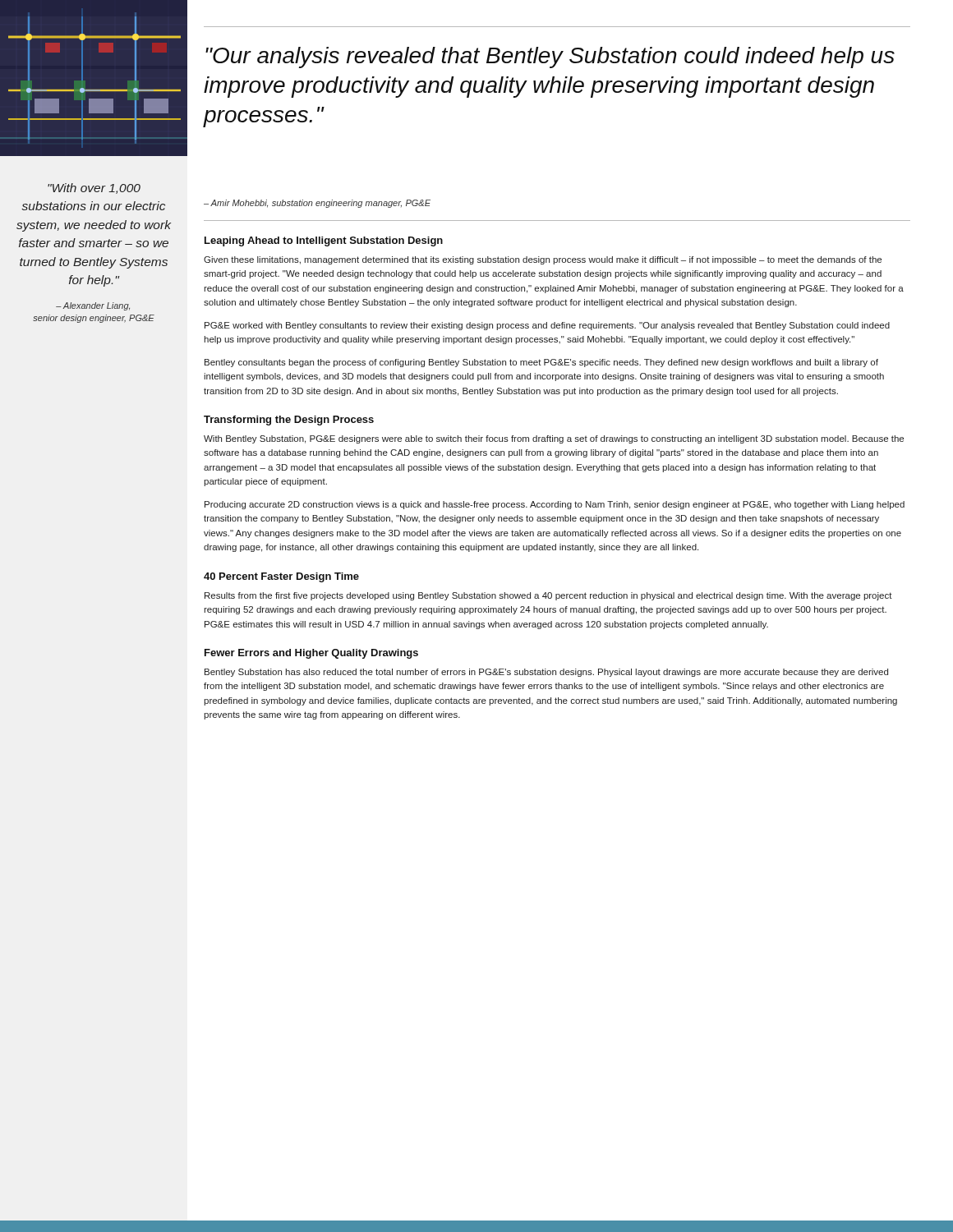953x1232 pixels.
Task: Find the block on this page that starts "– Alexander Liang,senior design engineer,"
Action: (94, 312)
